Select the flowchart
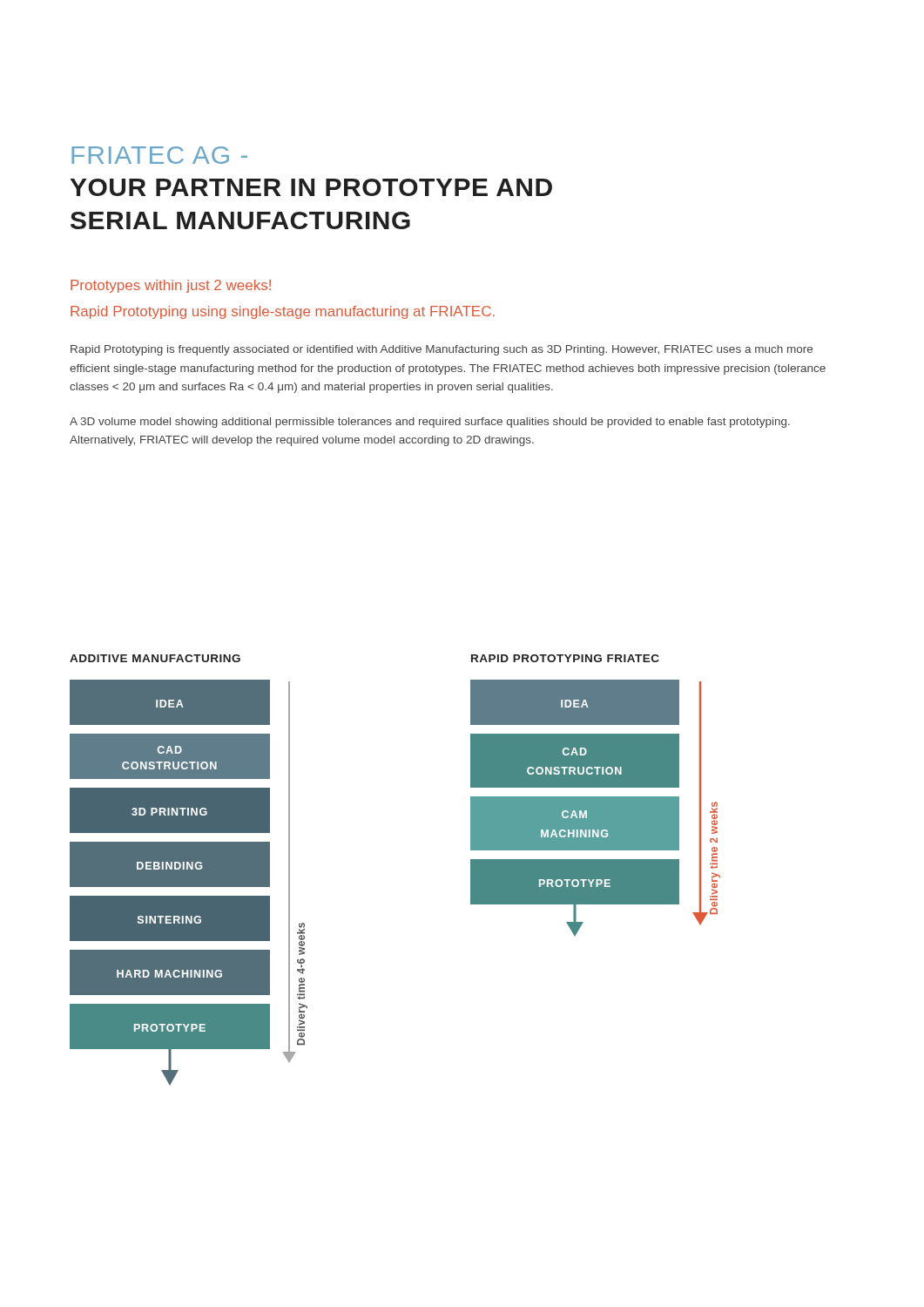Screen dimensions: 1307x924 tap(470, 960)
